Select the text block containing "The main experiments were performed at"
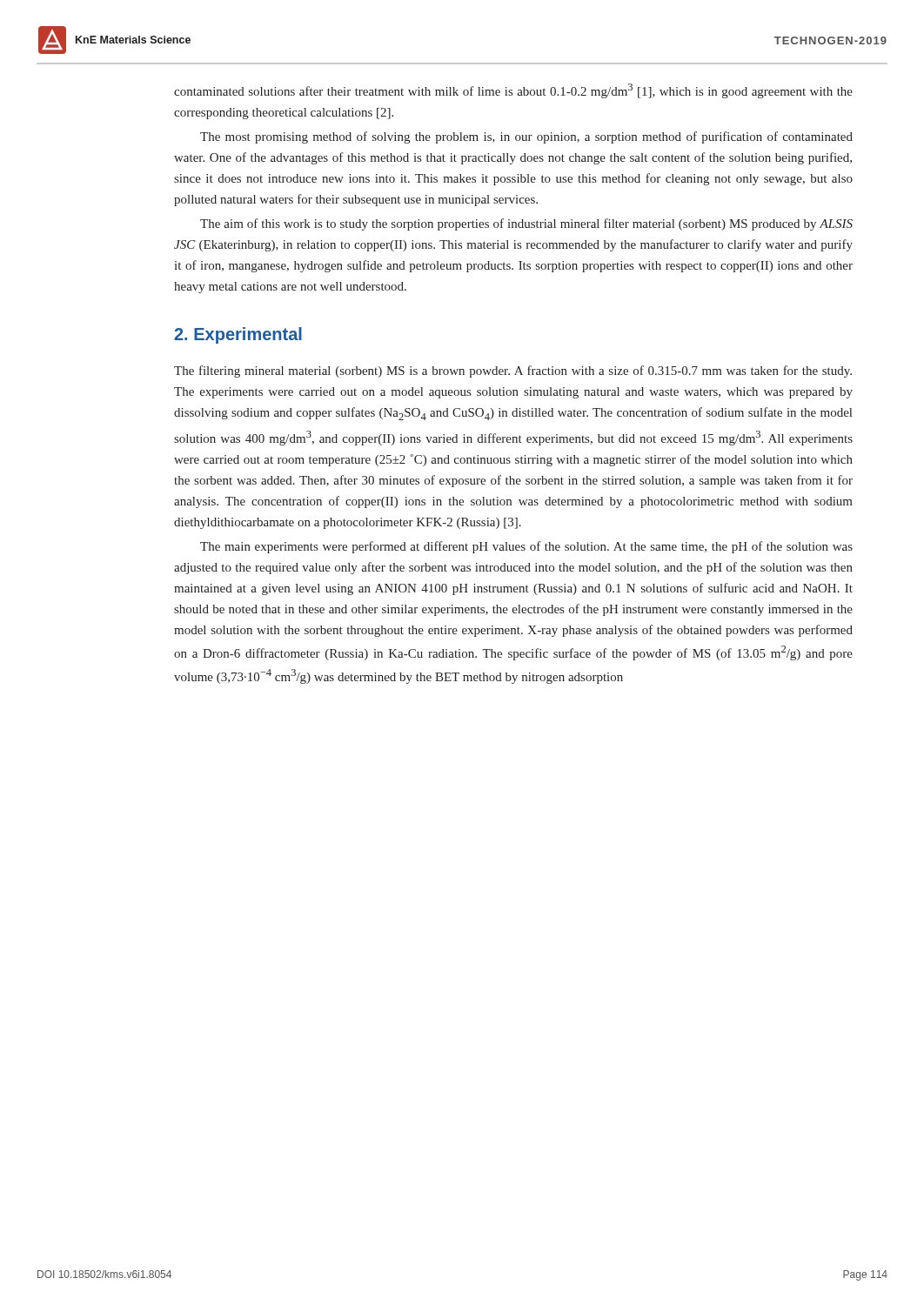This screenshot has width=924, height=1305. (513, 612)
